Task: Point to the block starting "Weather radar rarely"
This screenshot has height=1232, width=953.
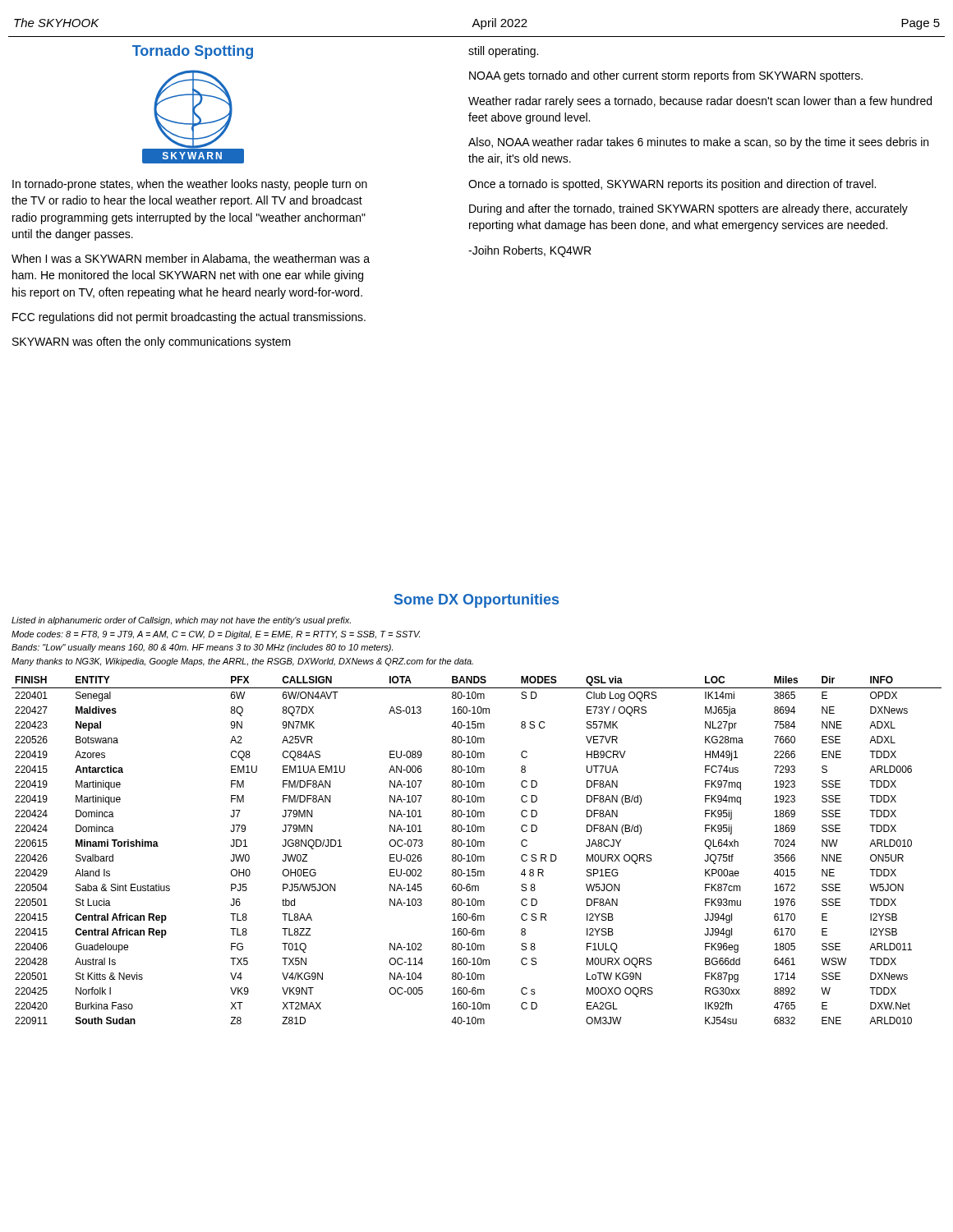Action: [x=700, y=109]
